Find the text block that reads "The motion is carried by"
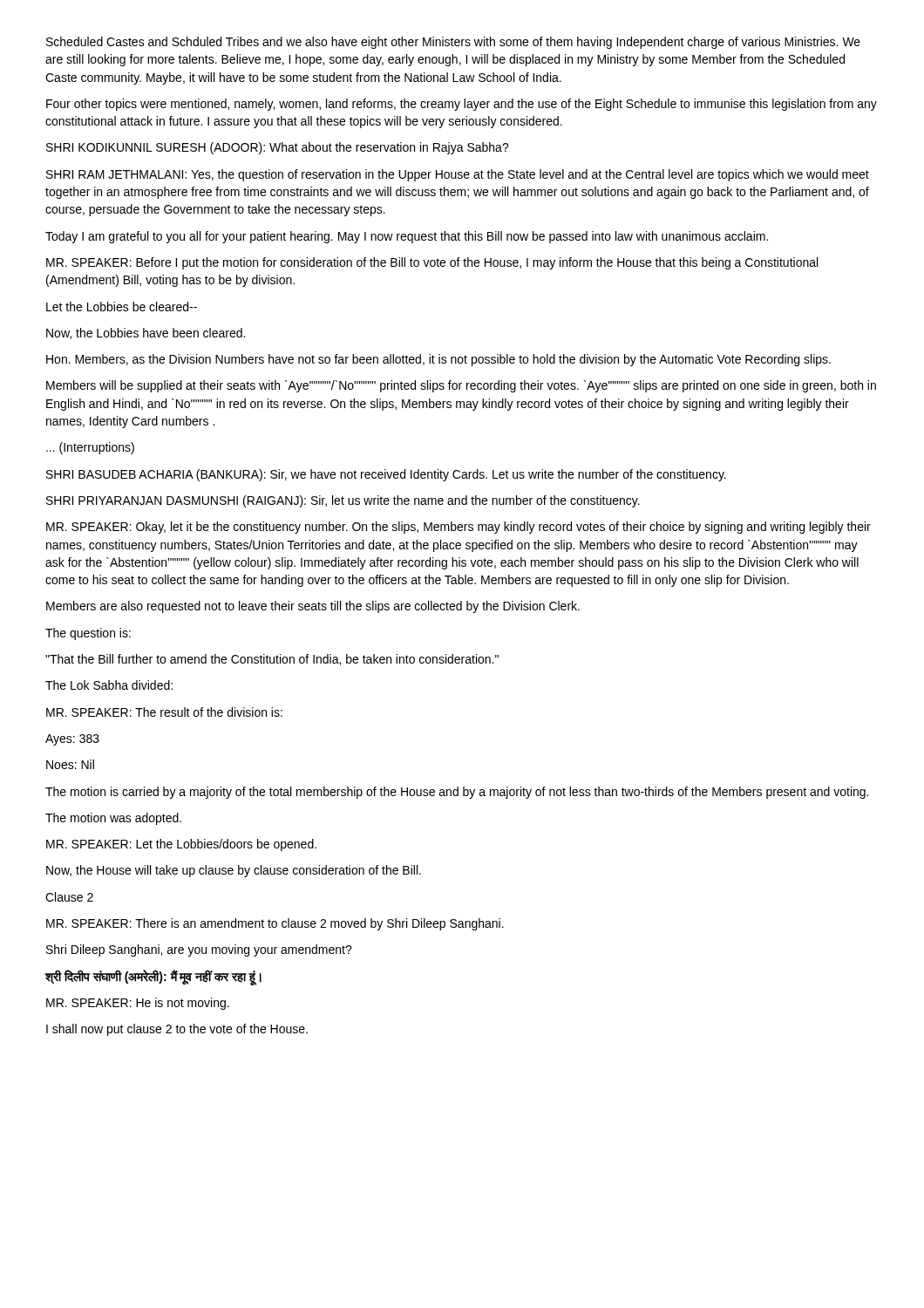The height and width of the screenshot is (1308, 924). click(x=457, y=791)
